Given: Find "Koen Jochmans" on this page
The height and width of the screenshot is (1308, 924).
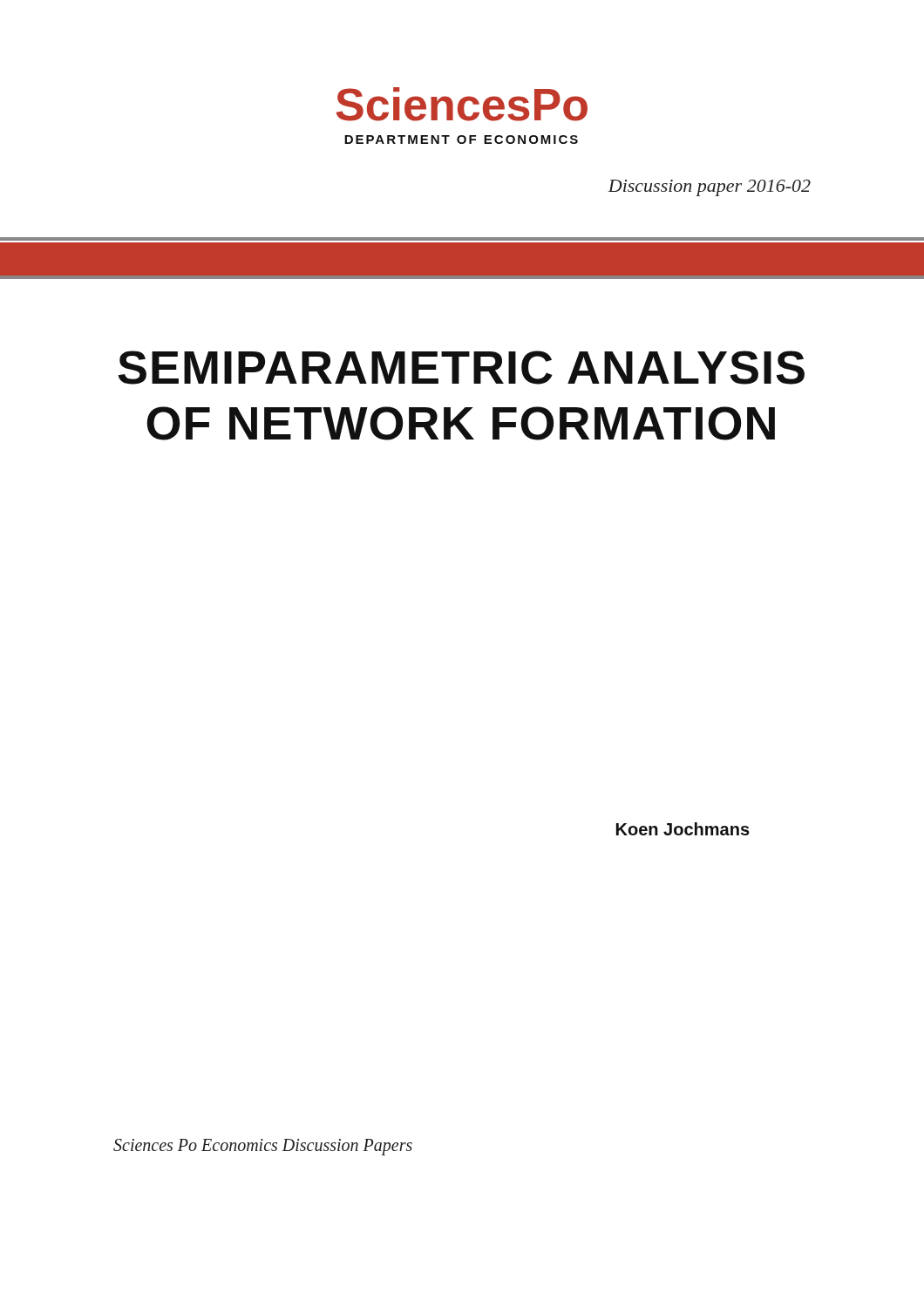Looking at the screenshot, I should point(682,829).
